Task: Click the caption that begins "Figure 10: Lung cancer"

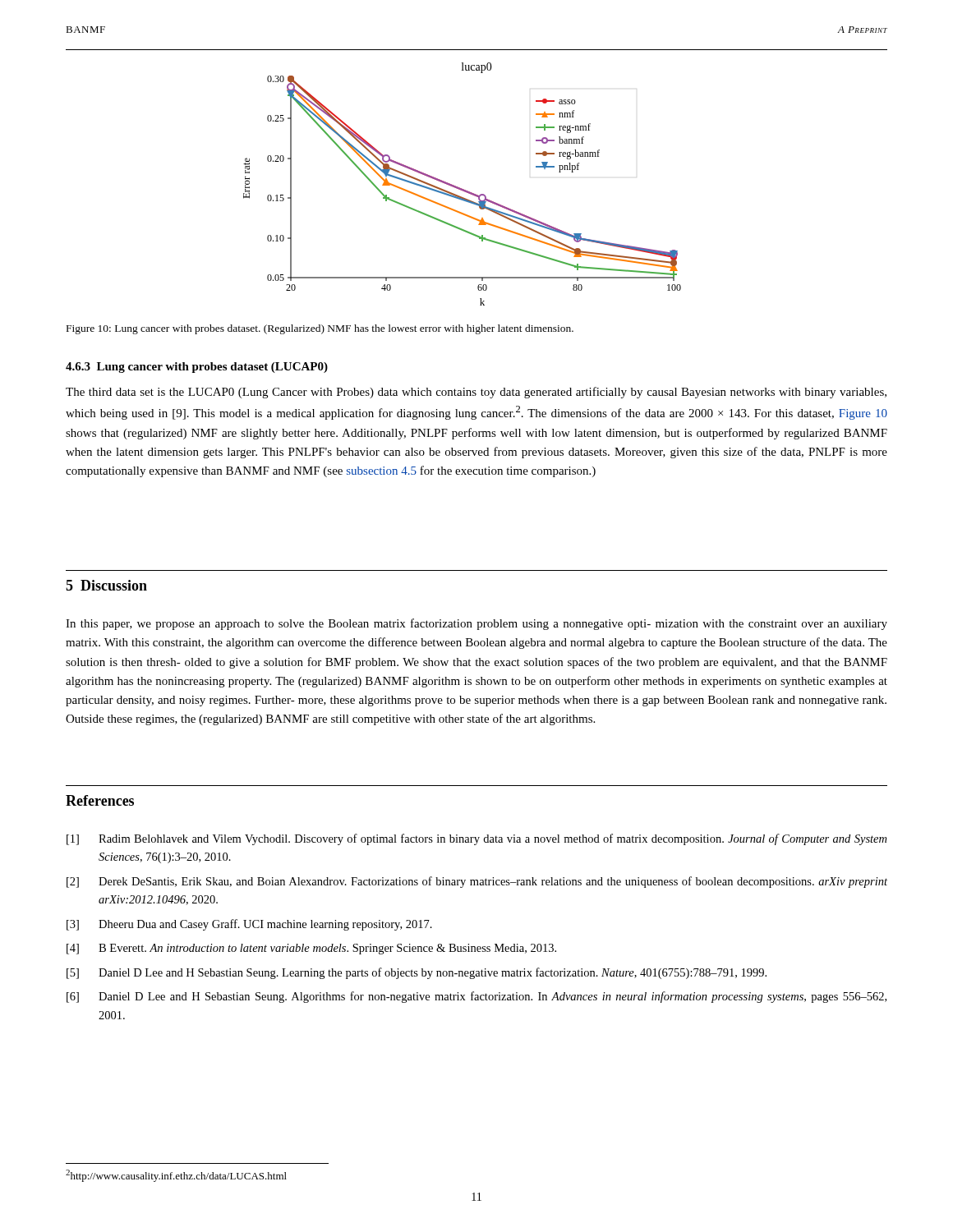Action: tap(320, 328)
